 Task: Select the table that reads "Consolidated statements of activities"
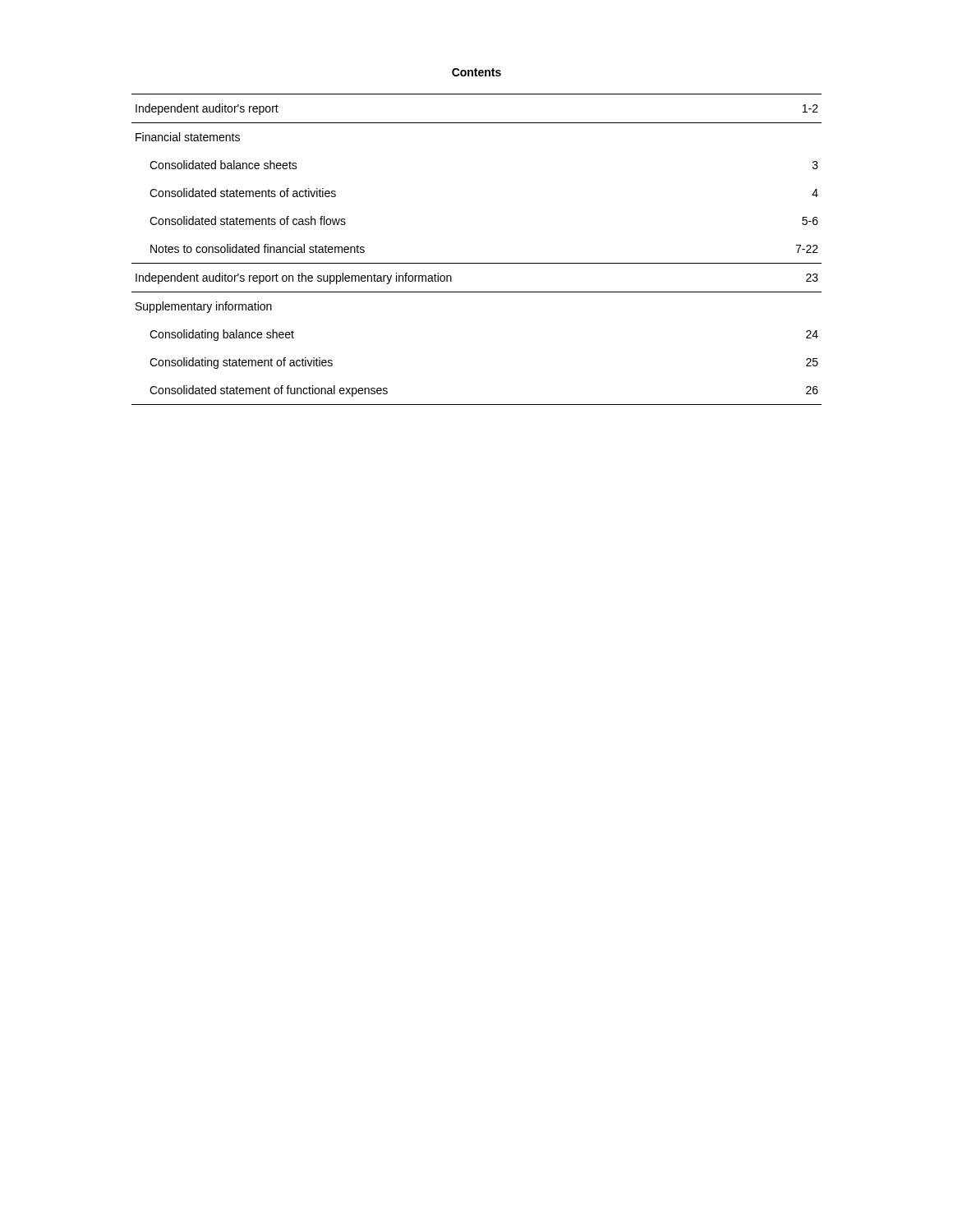coord(476,249)
